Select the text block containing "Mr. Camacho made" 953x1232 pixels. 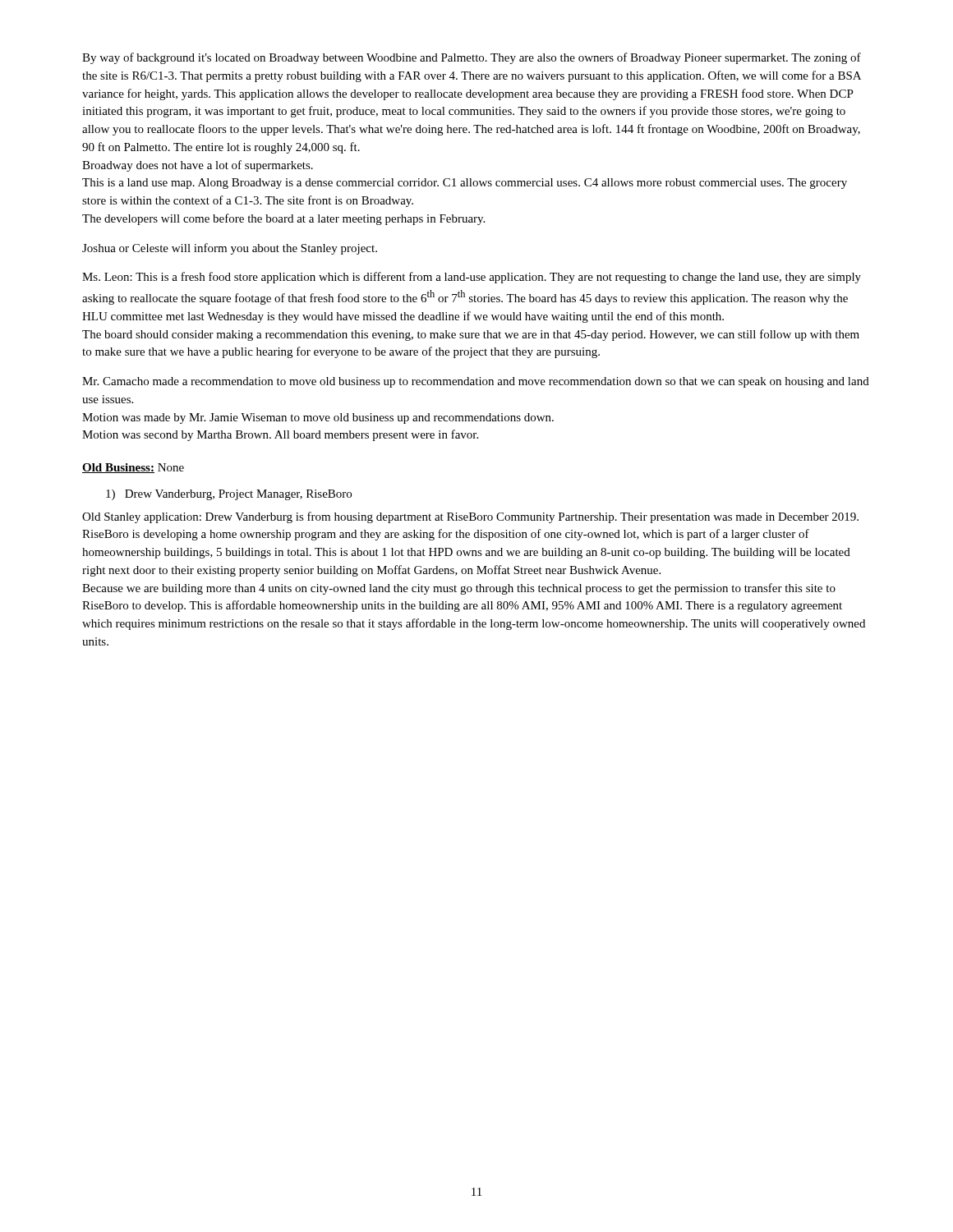pos(476,408)
